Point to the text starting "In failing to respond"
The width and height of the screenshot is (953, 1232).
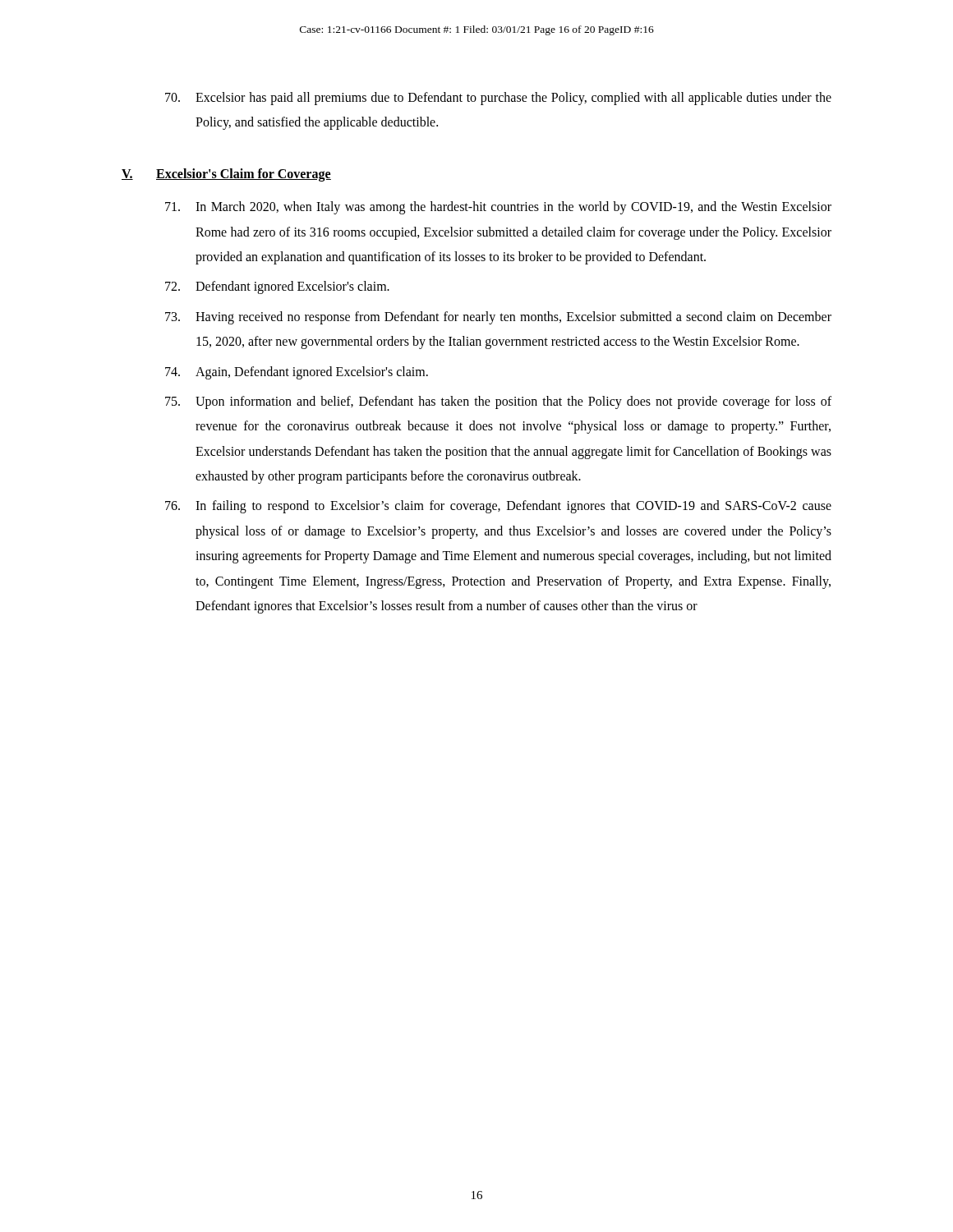pyautogui.click(x=476, y=556)
